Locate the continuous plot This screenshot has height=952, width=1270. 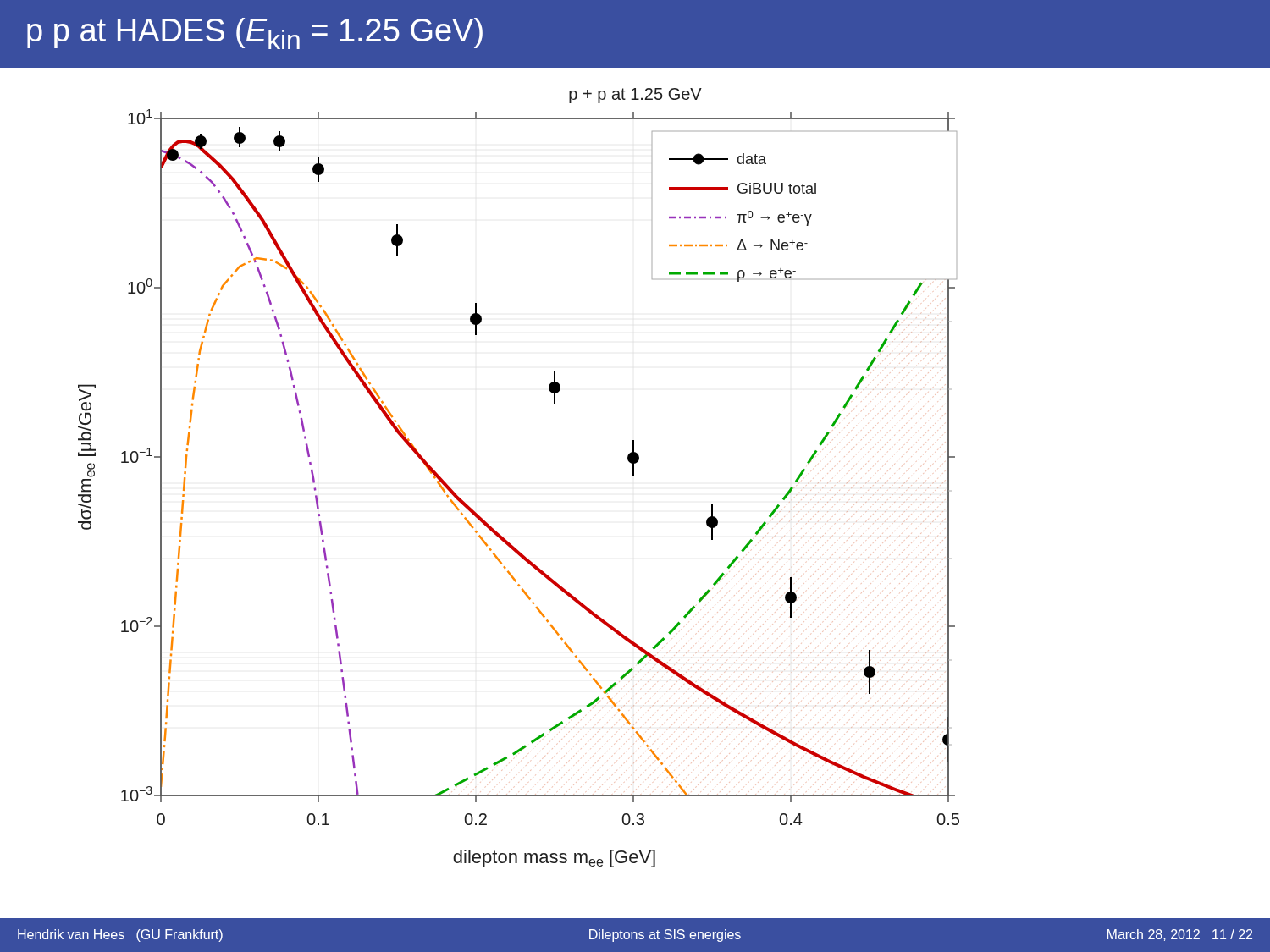click(x=643, y=499)
